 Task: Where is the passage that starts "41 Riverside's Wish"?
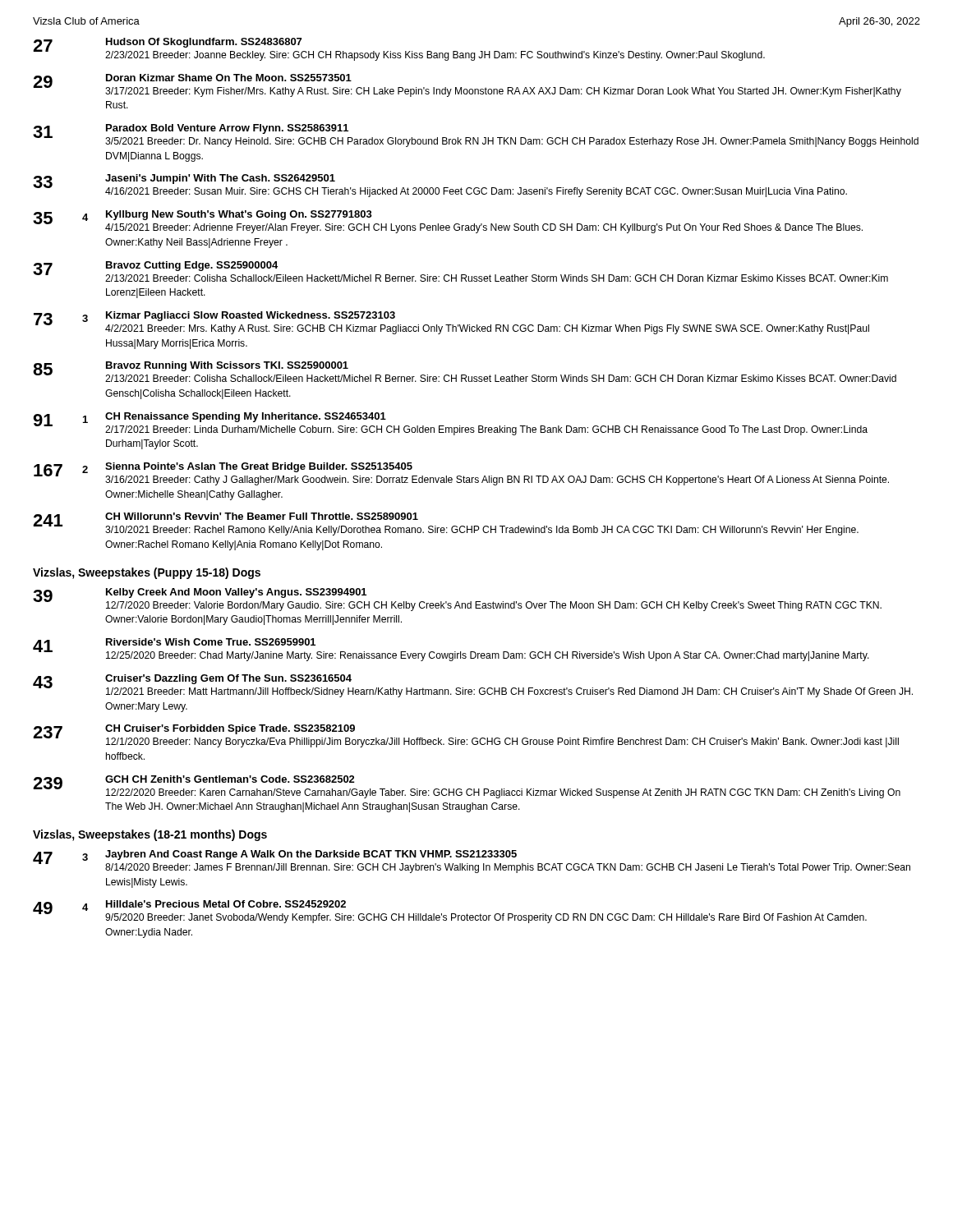476,650
